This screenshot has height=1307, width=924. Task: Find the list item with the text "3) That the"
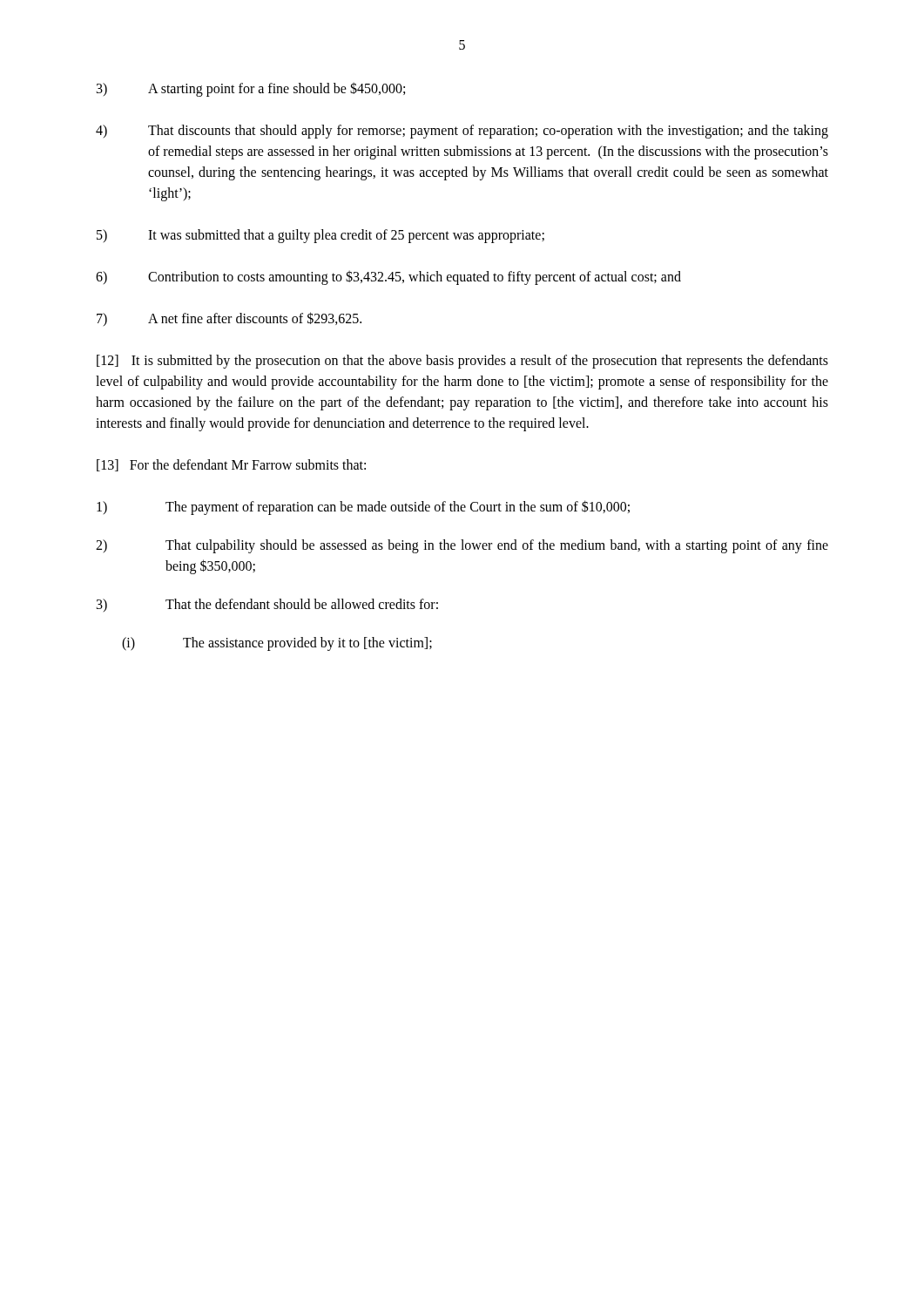coord(267,605)
